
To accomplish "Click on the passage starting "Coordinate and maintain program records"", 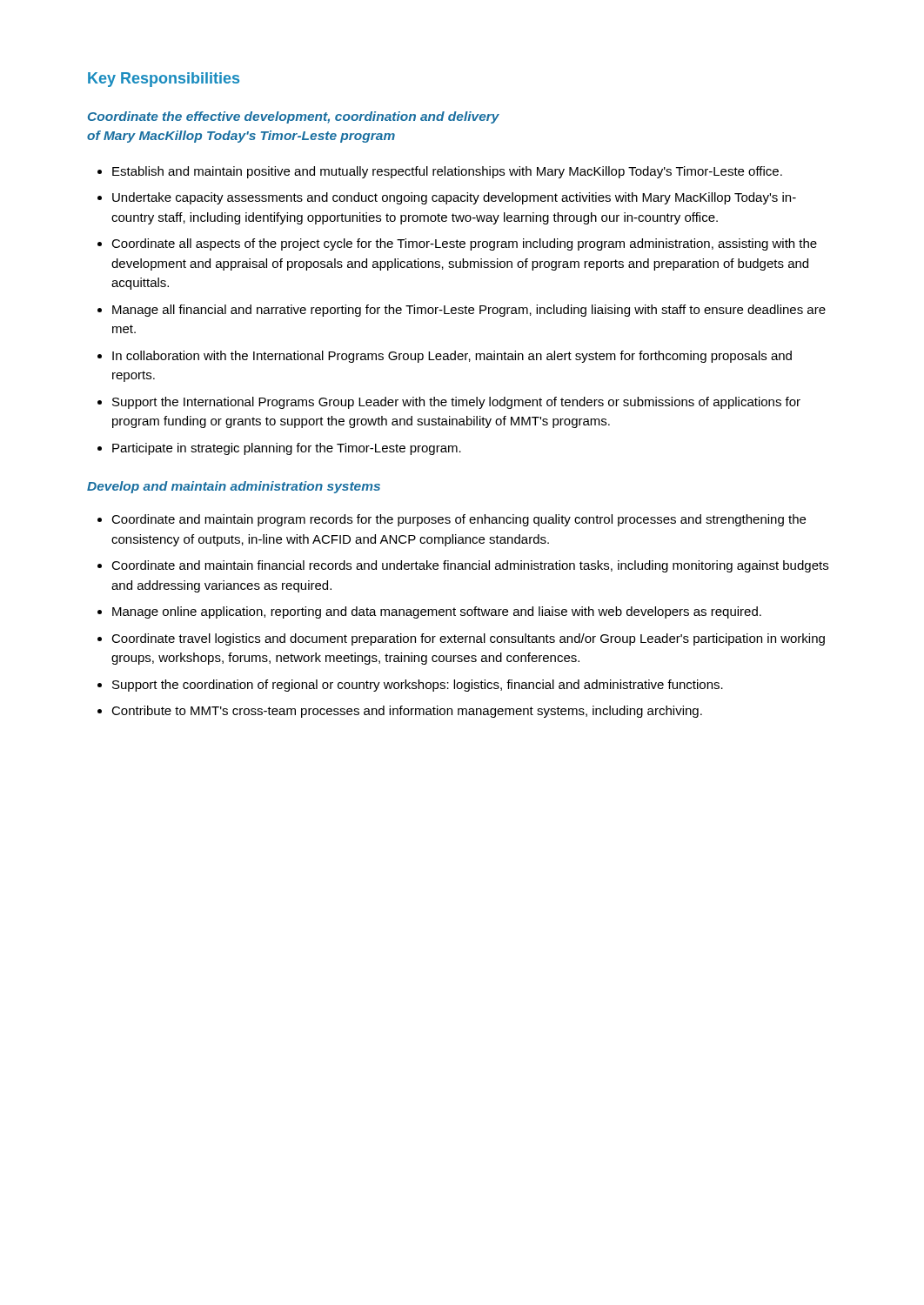I will click(459, 529).
